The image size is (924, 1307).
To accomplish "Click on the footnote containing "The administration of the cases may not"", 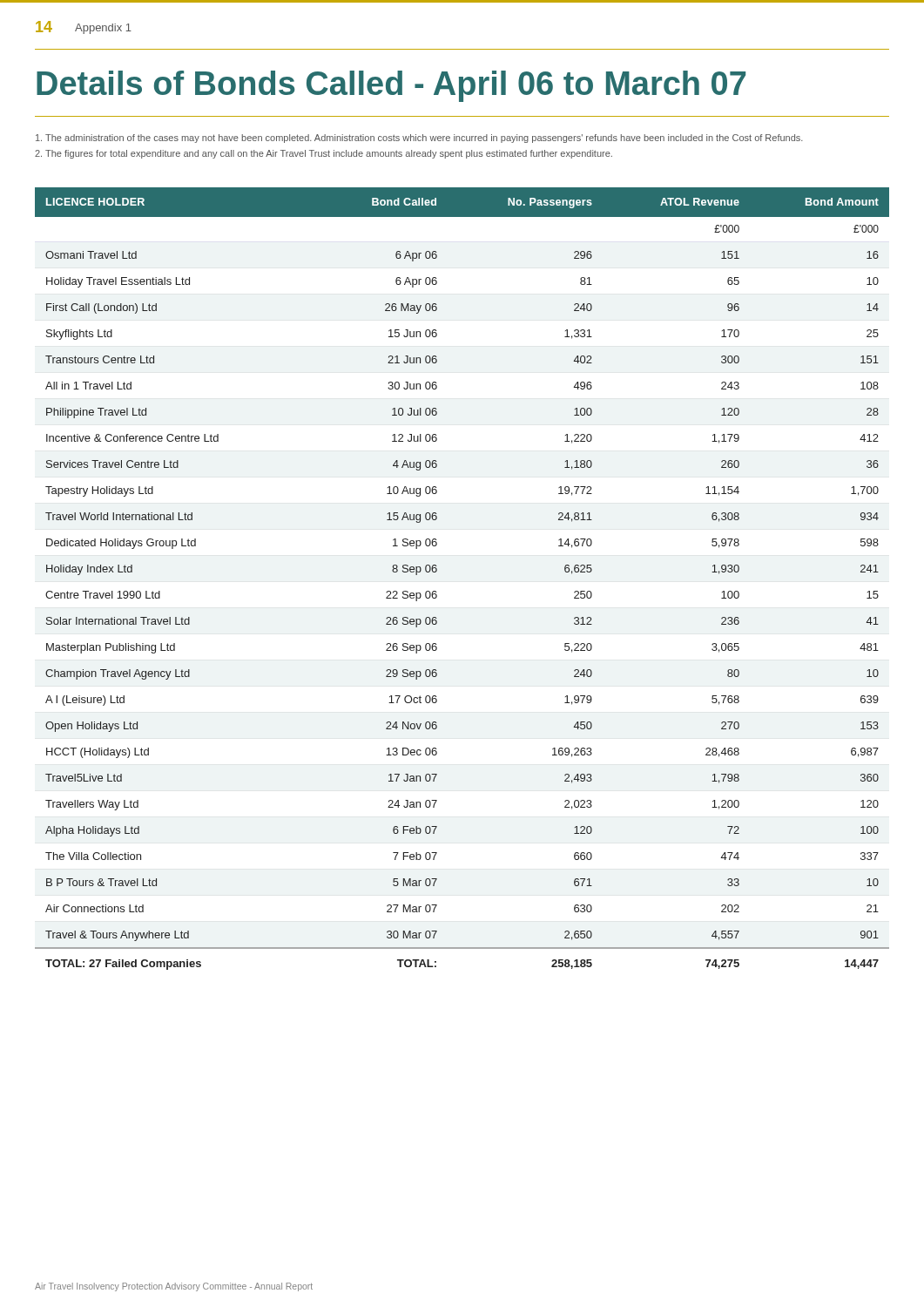I will (x=462, y=138).
